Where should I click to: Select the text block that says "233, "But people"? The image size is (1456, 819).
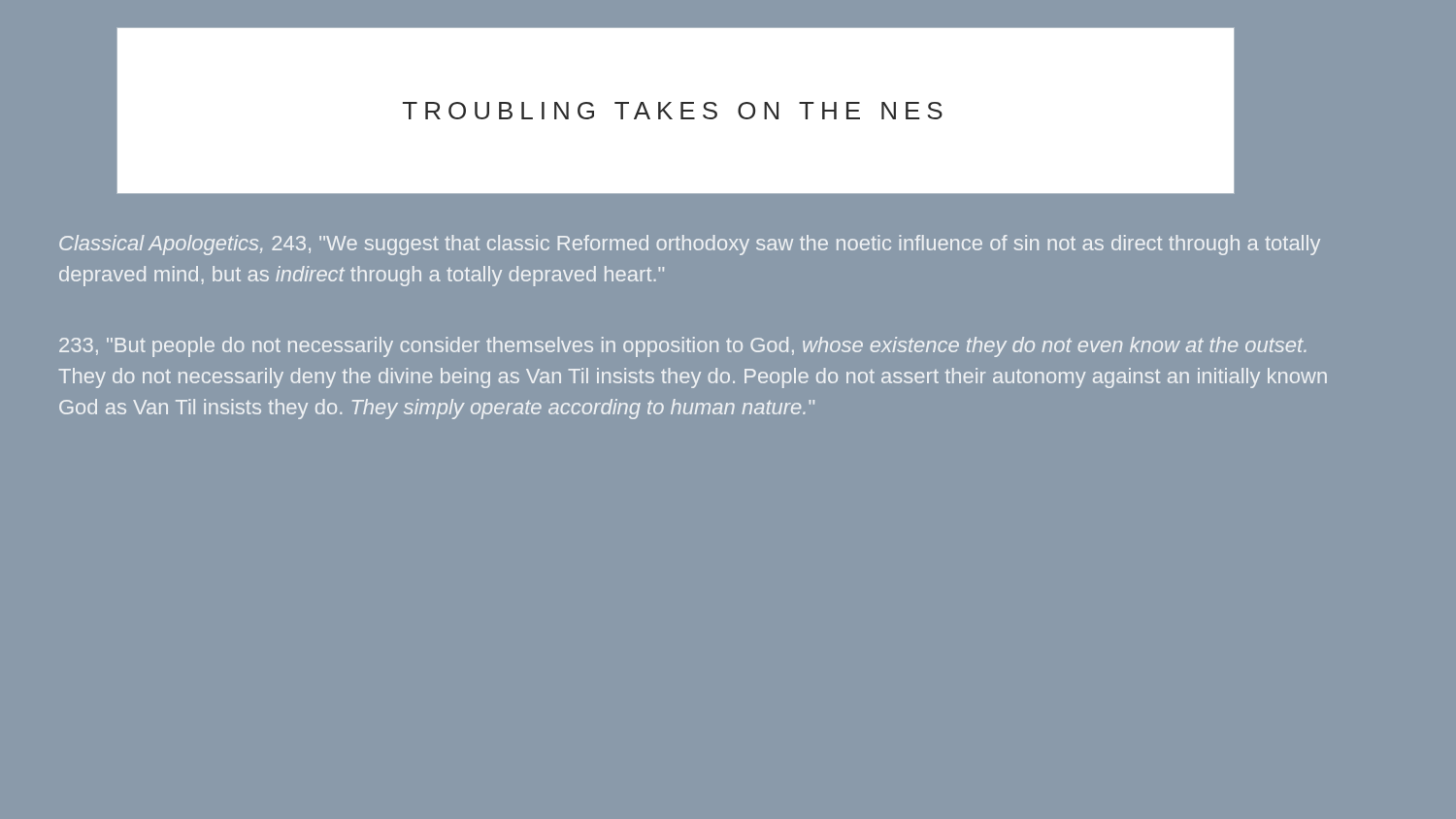click(693, 376)
